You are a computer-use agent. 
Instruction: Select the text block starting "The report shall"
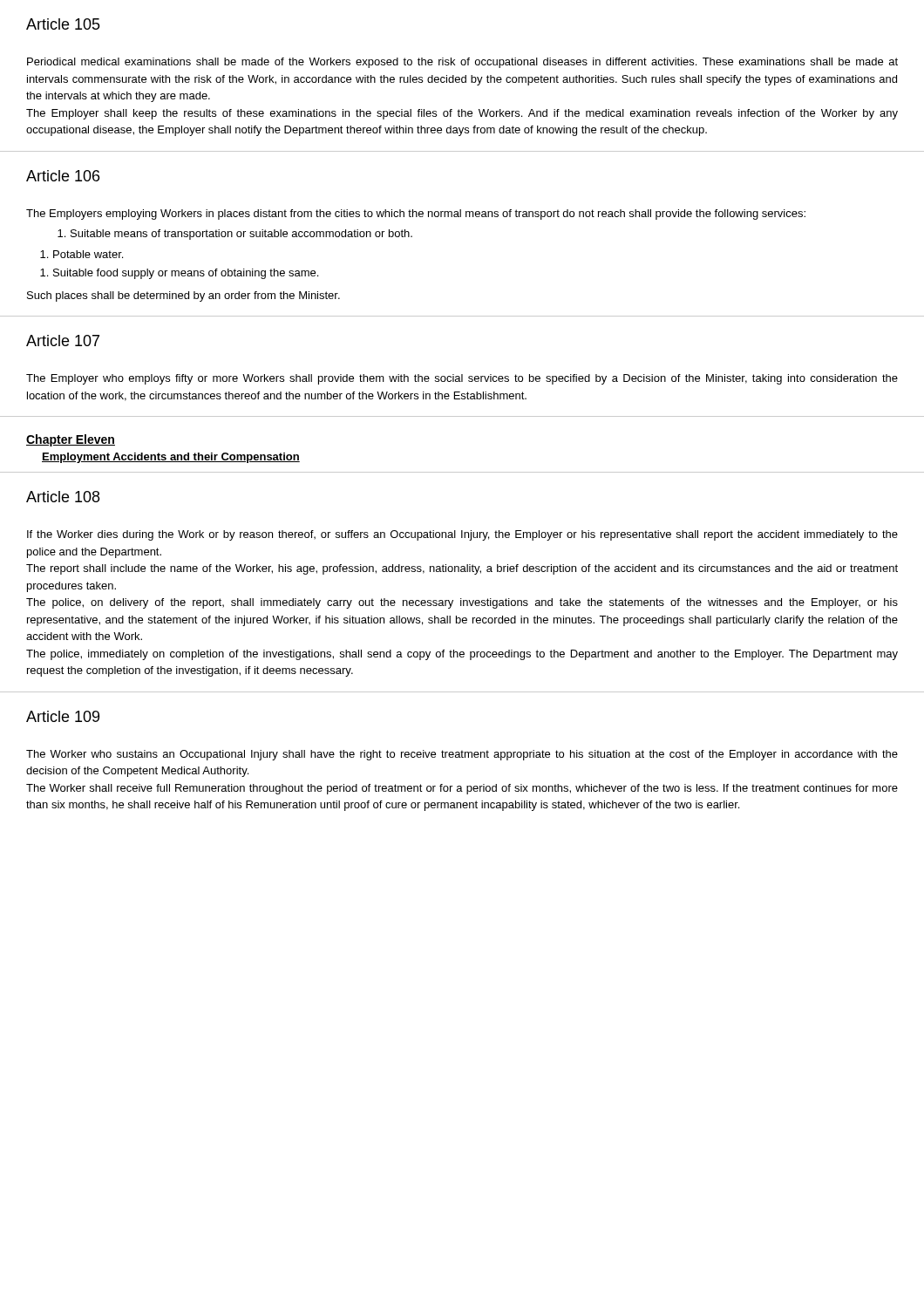(462, 577)
